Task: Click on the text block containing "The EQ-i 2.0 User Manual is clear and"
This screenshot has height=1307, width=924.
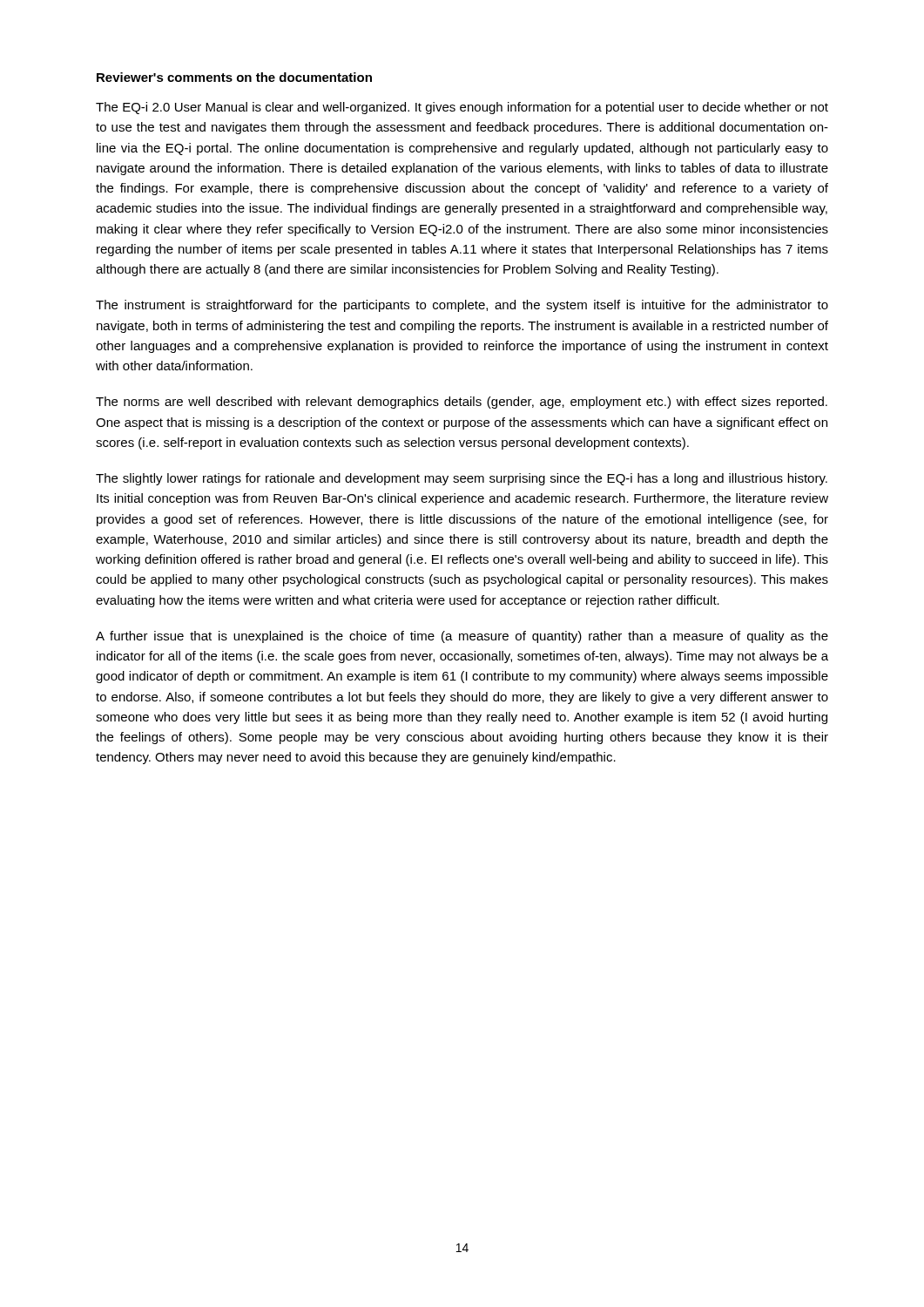Action: (462, 188)
